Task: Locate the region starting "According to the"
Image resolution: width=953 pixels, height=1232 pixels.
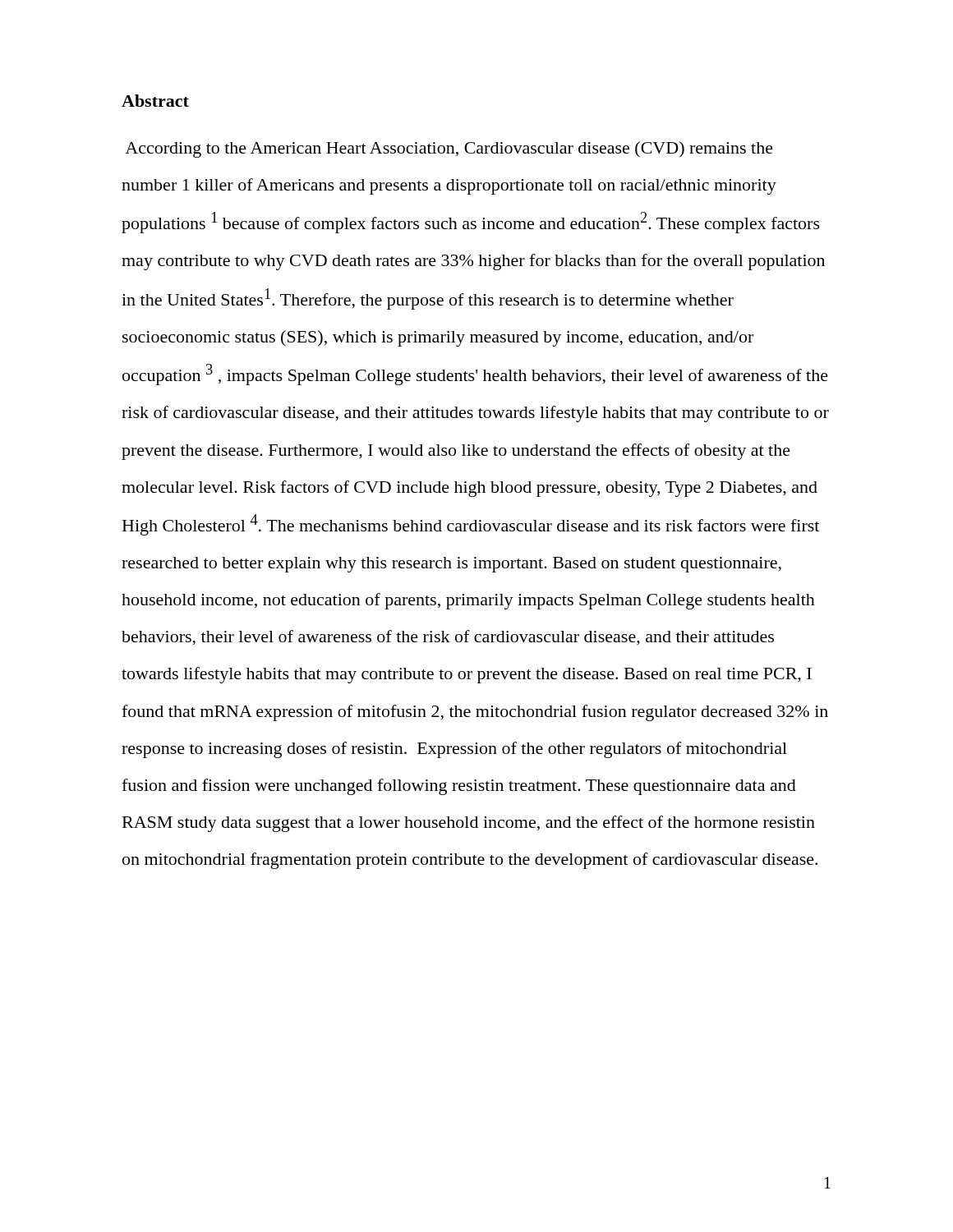Action: click(475, 503)
